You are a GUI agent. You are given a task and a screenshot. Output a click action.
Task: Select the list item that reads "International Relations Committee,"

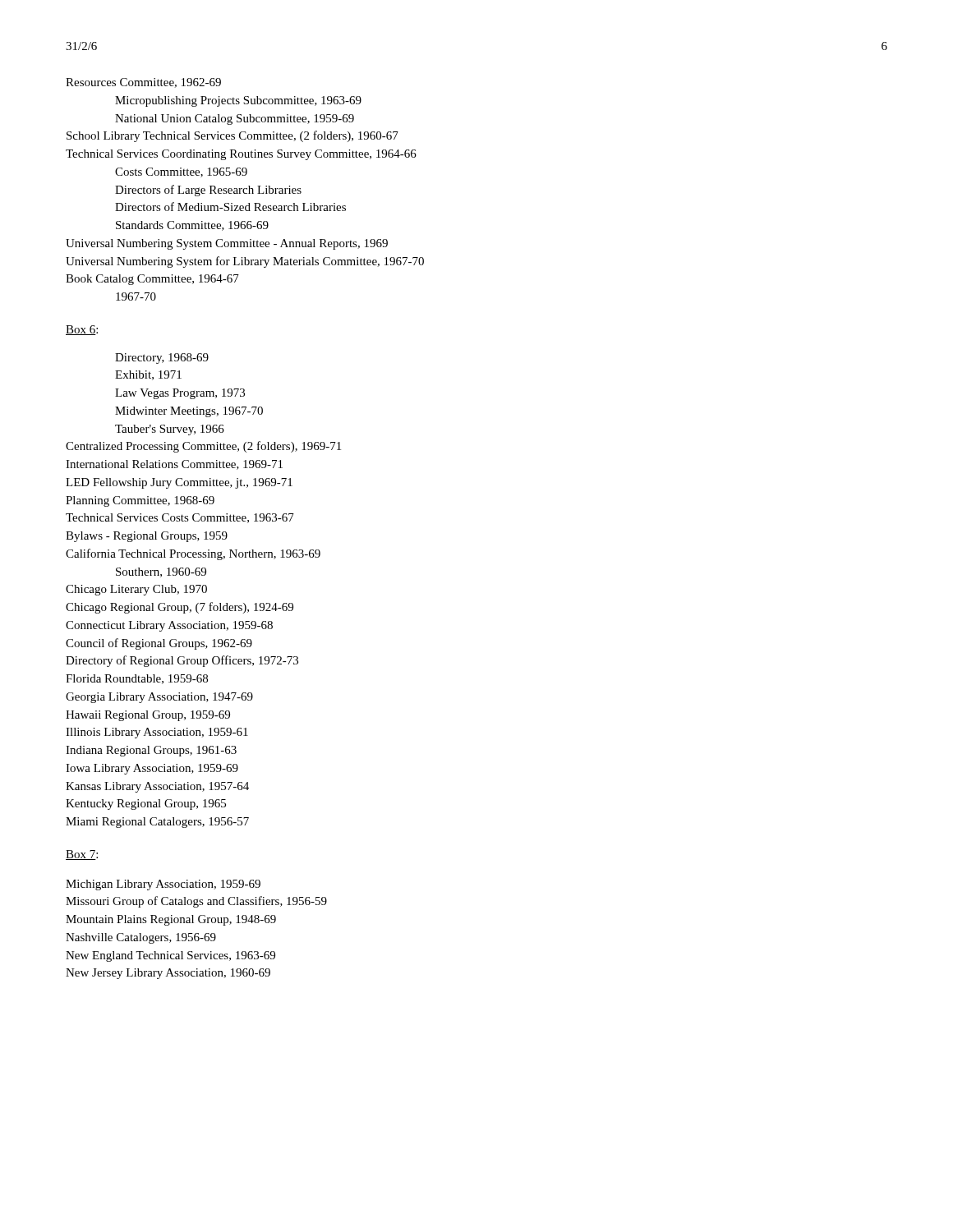tap(174, 465)
